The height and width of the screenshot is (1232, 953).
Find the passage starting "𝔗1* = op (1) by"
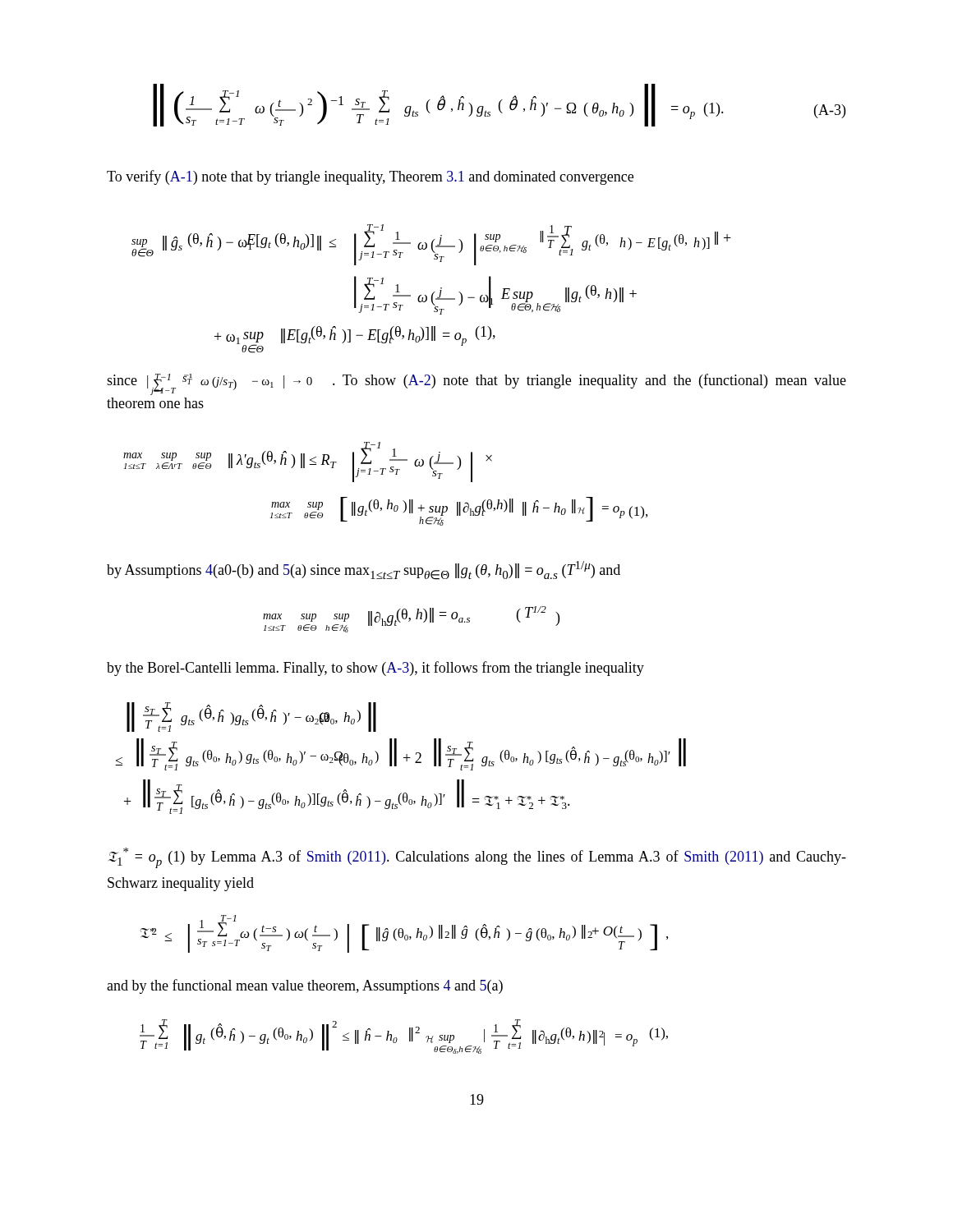point(476,868)
